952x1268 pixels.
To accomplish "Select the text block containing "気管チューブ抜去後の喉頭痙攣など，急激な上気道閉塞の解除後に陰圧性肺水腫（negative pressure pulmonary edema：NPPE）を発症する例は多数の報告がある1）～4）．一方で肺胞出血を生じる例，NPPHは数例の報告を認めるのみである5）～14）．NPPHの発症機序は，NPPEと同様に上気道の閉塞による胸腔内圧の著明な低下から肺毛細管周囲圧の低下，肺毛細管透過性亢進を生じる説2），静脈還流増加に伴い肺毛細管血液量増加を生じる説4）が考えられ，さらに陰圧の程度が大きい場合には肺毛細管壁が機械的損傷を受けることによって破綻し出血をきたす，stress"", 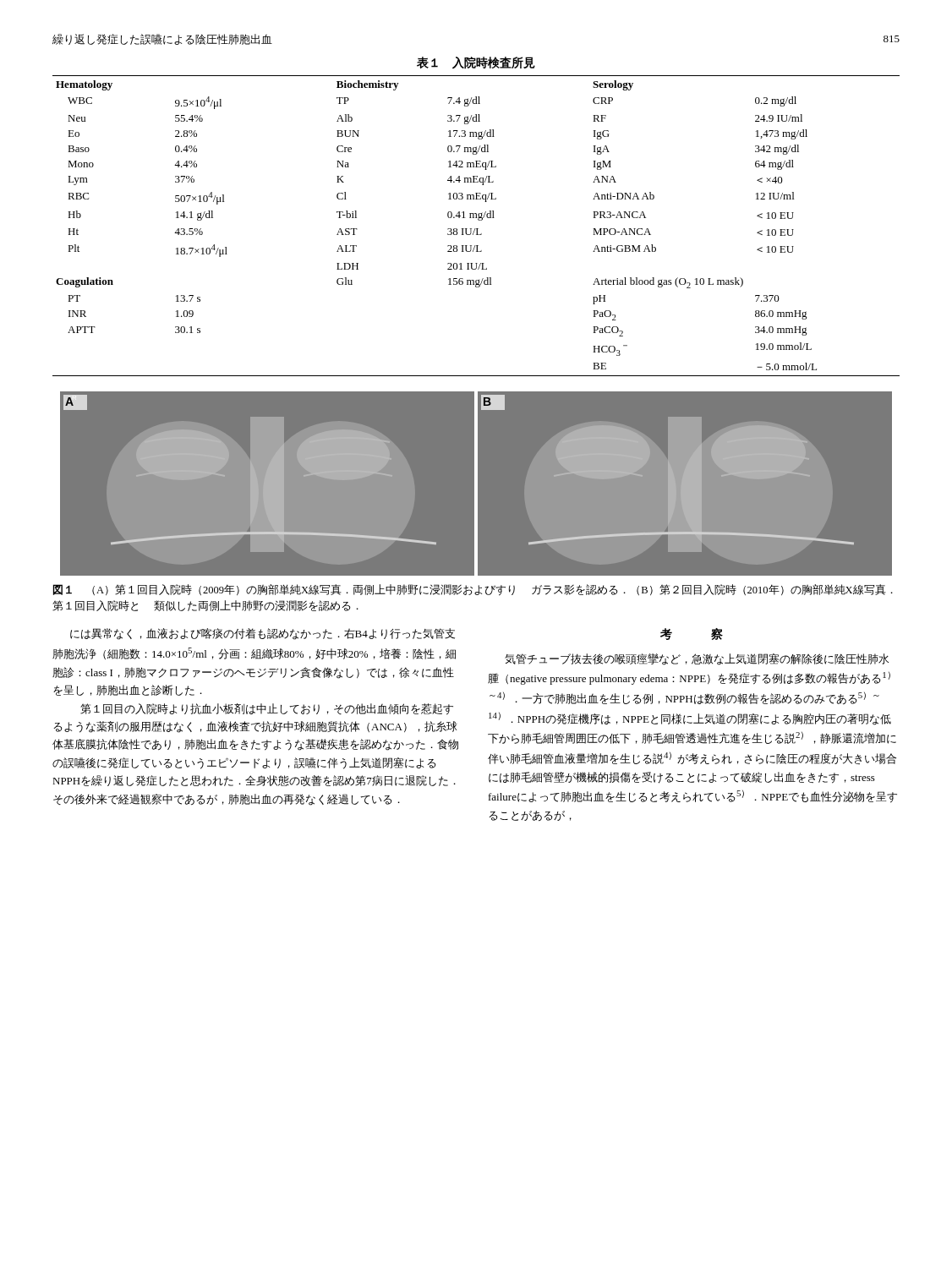I will [x=694, y=737].
